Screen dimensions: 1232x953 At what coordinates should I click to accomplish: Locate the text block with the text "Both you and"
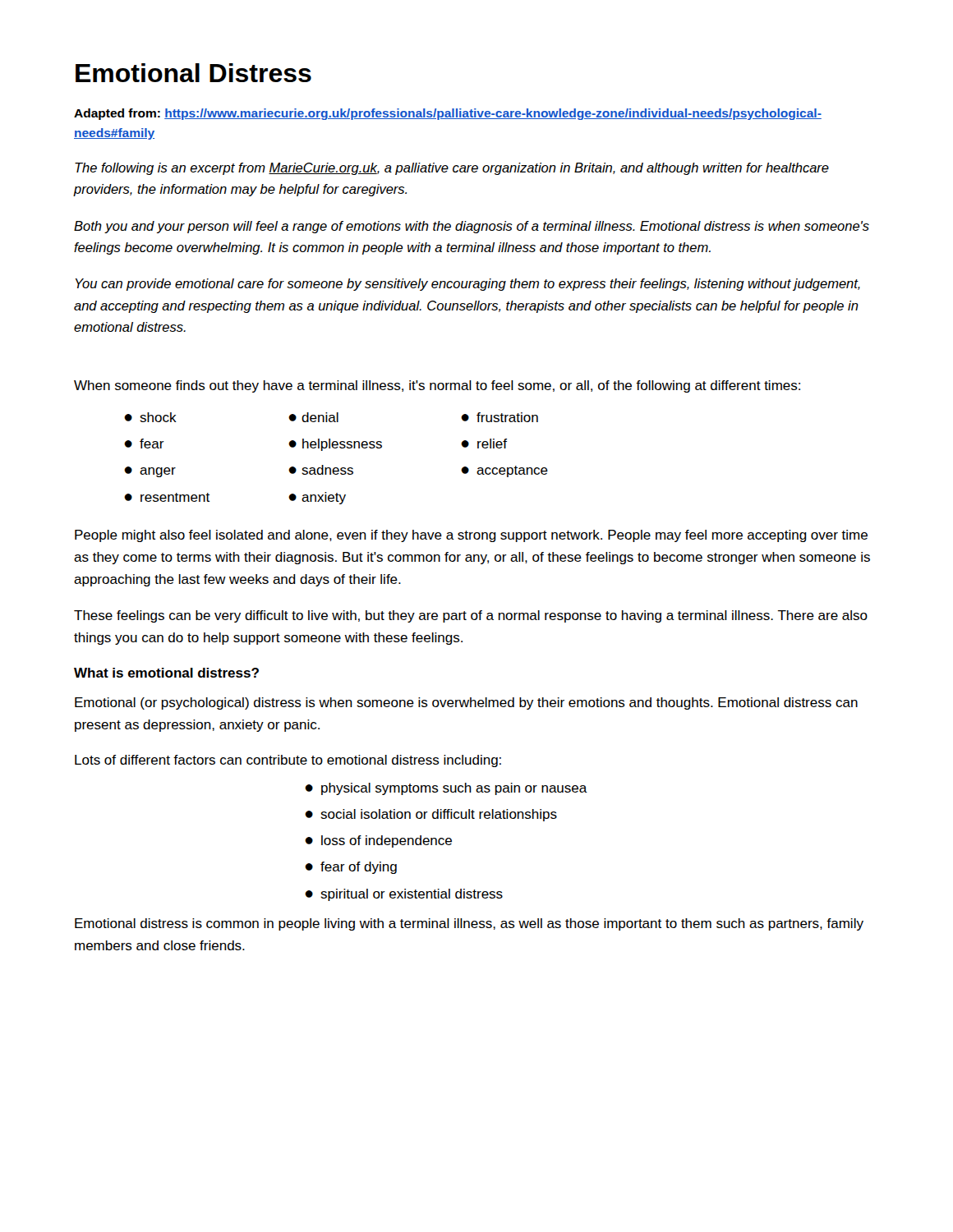pyautogui.click(x=472, y=236)
